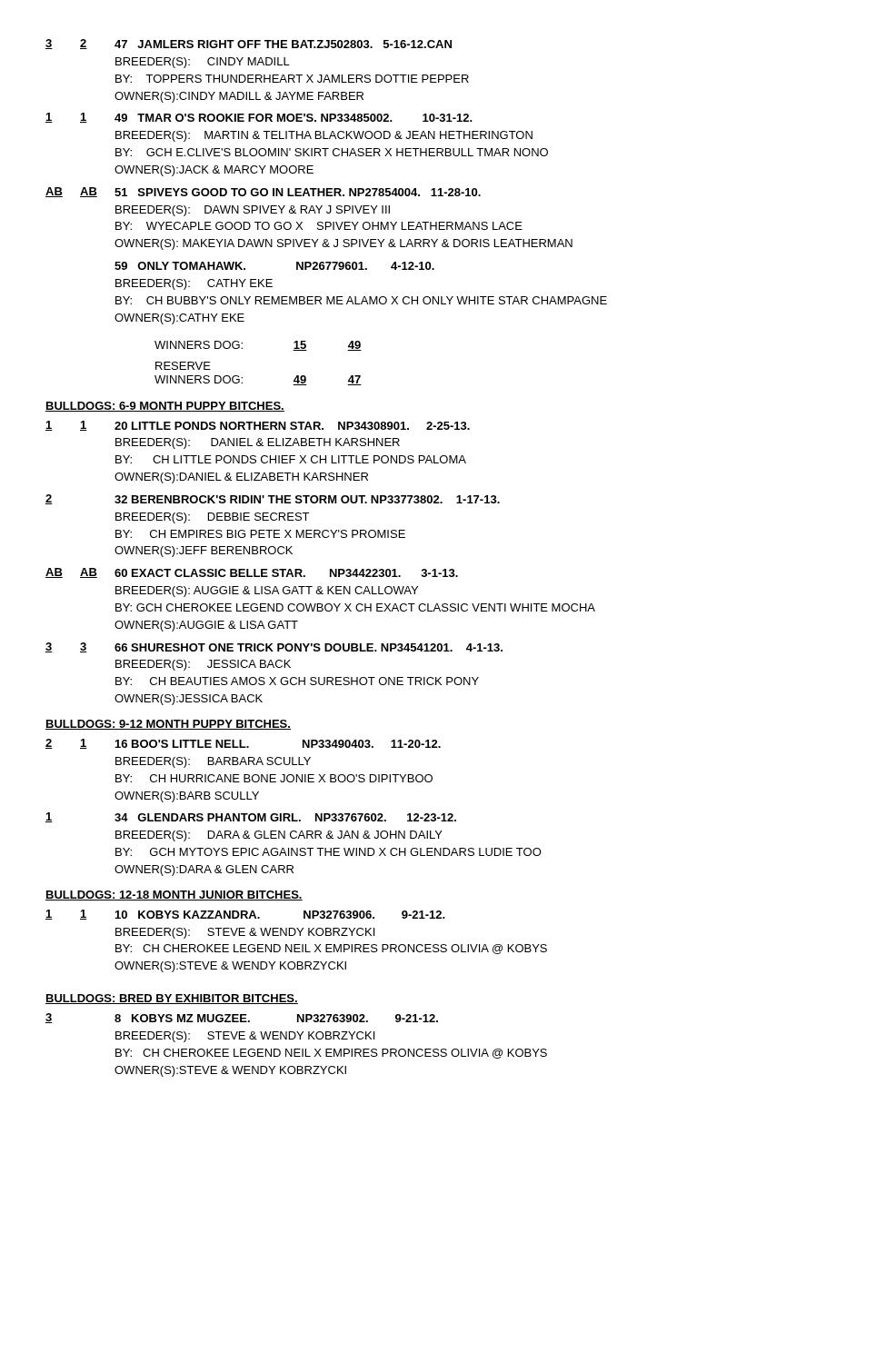Where does it say "BULLDOGS: 6-9 MONTH PUPPY BITCHES."?
The image size is (896, 1363).
(x=165, y=405)
